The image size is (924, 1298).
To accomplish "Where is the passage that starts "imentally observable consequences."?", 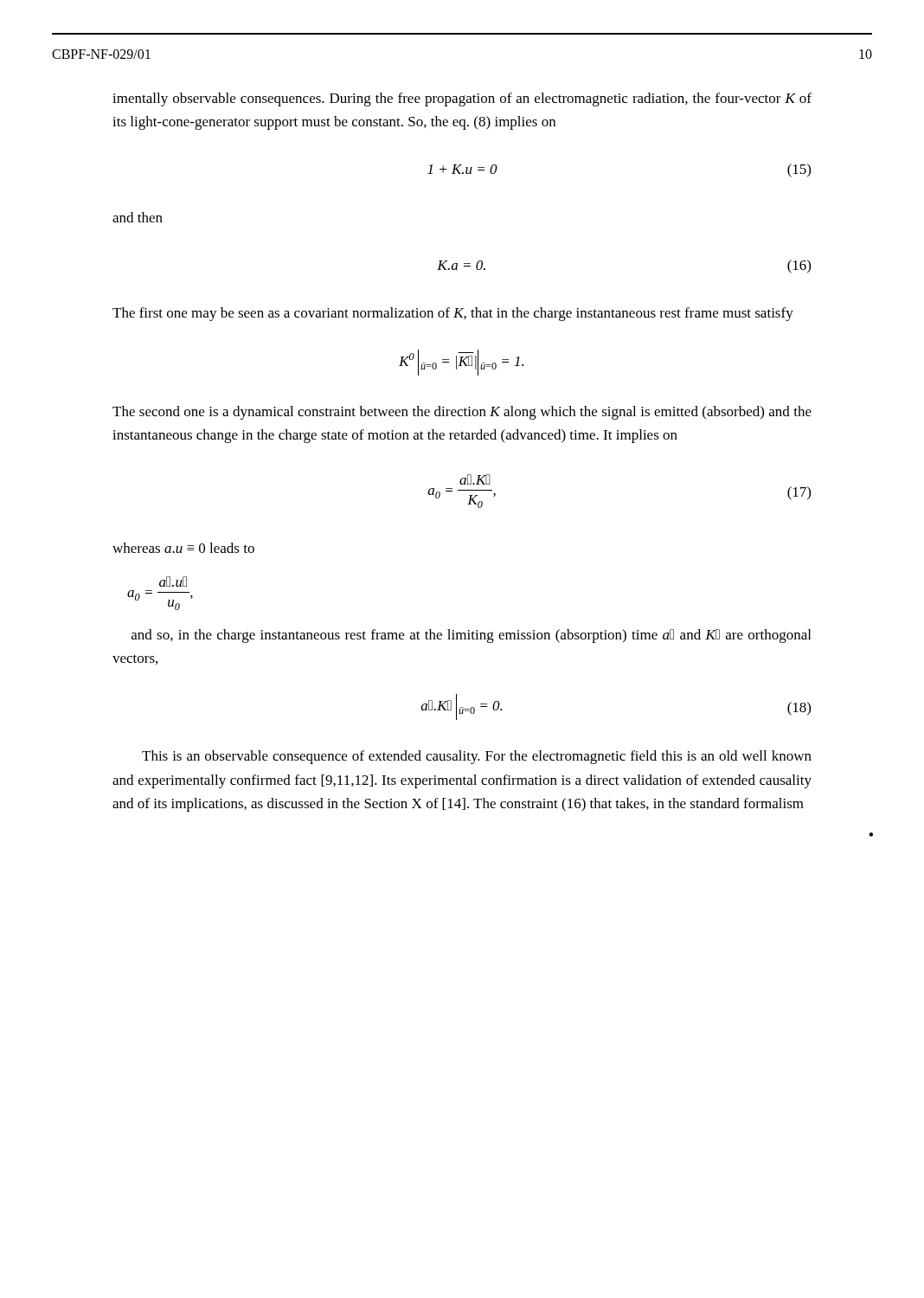I will coord(462,110).
